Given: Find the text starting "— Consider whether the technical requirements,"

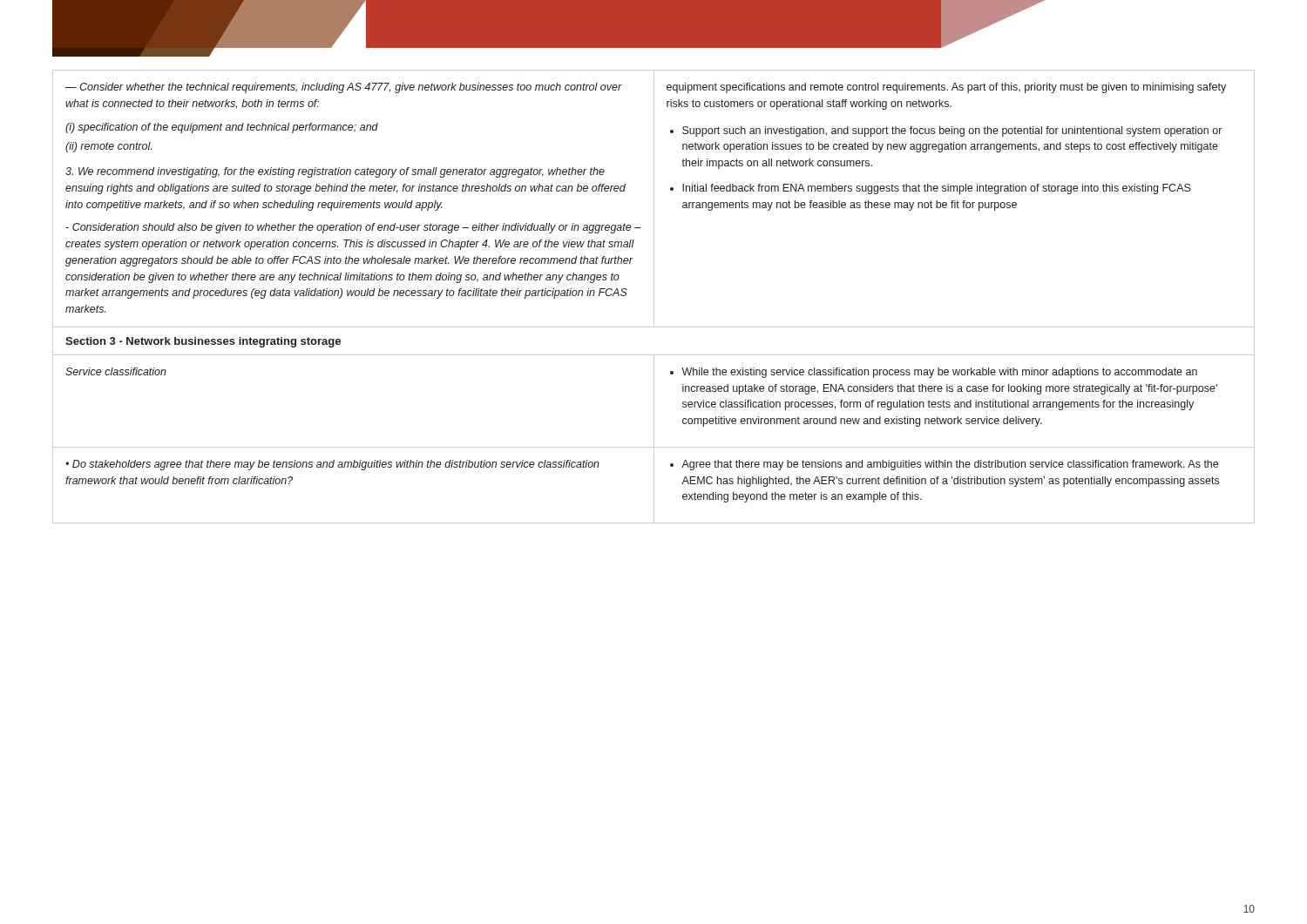Looking at the screenshot, I should (x=343, y=95).
